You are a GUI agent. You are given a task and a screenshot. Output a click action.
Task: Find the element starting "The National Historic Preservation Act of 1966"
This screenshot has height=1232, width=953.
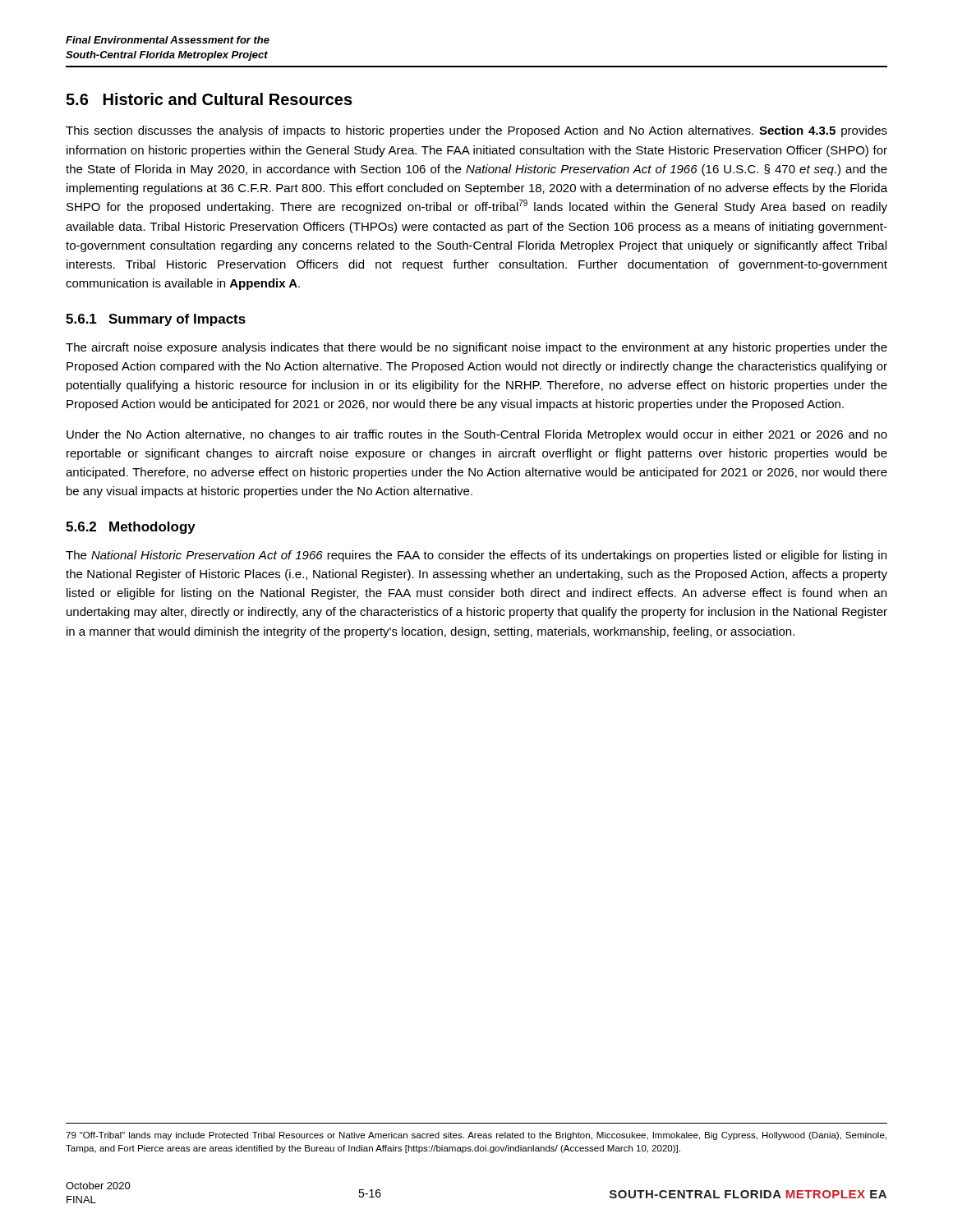476,593
